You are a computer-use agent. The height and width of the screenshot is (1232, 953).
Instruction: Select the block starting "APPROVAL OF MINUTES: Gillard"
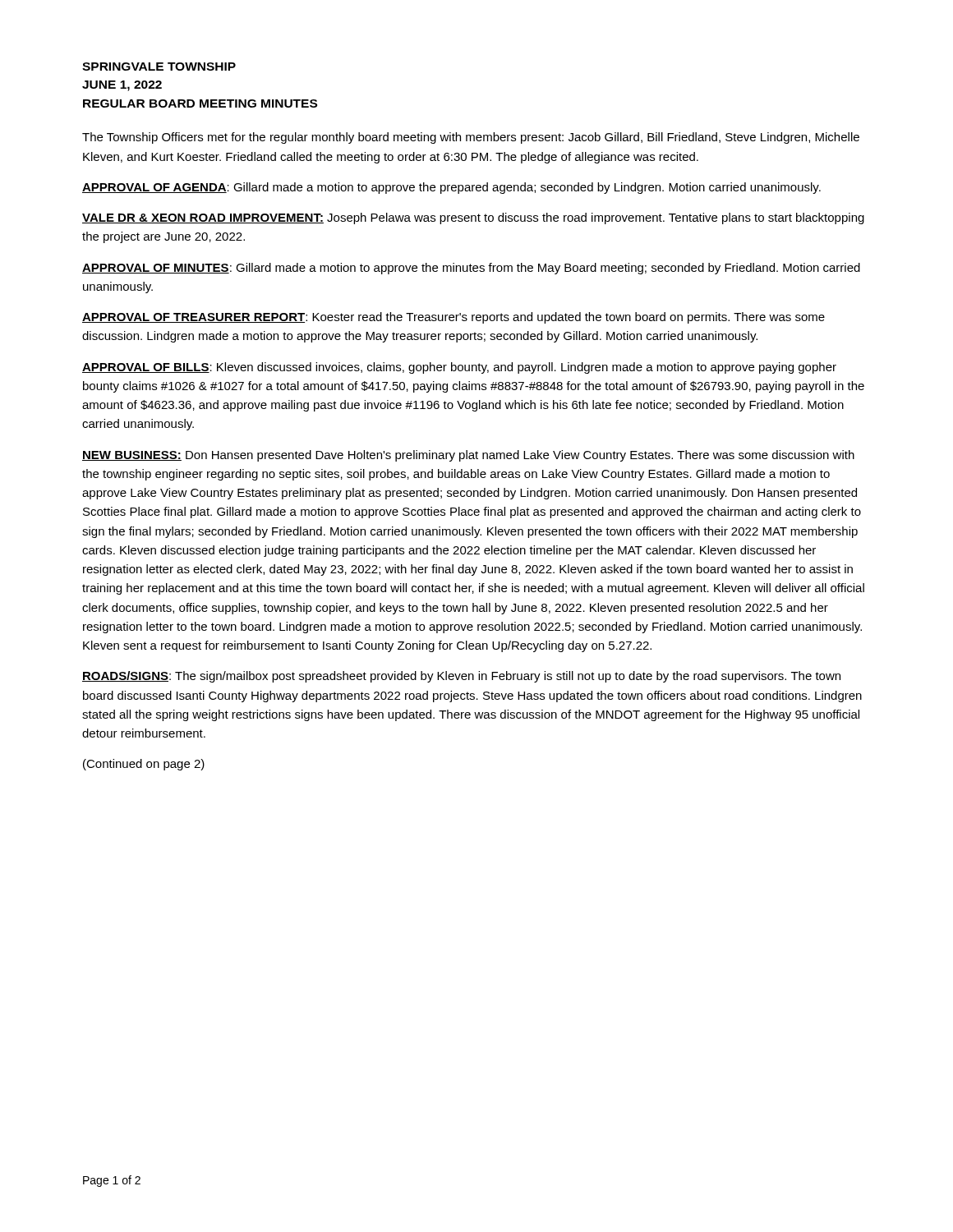pyautogui.click(x=471, y=277)
